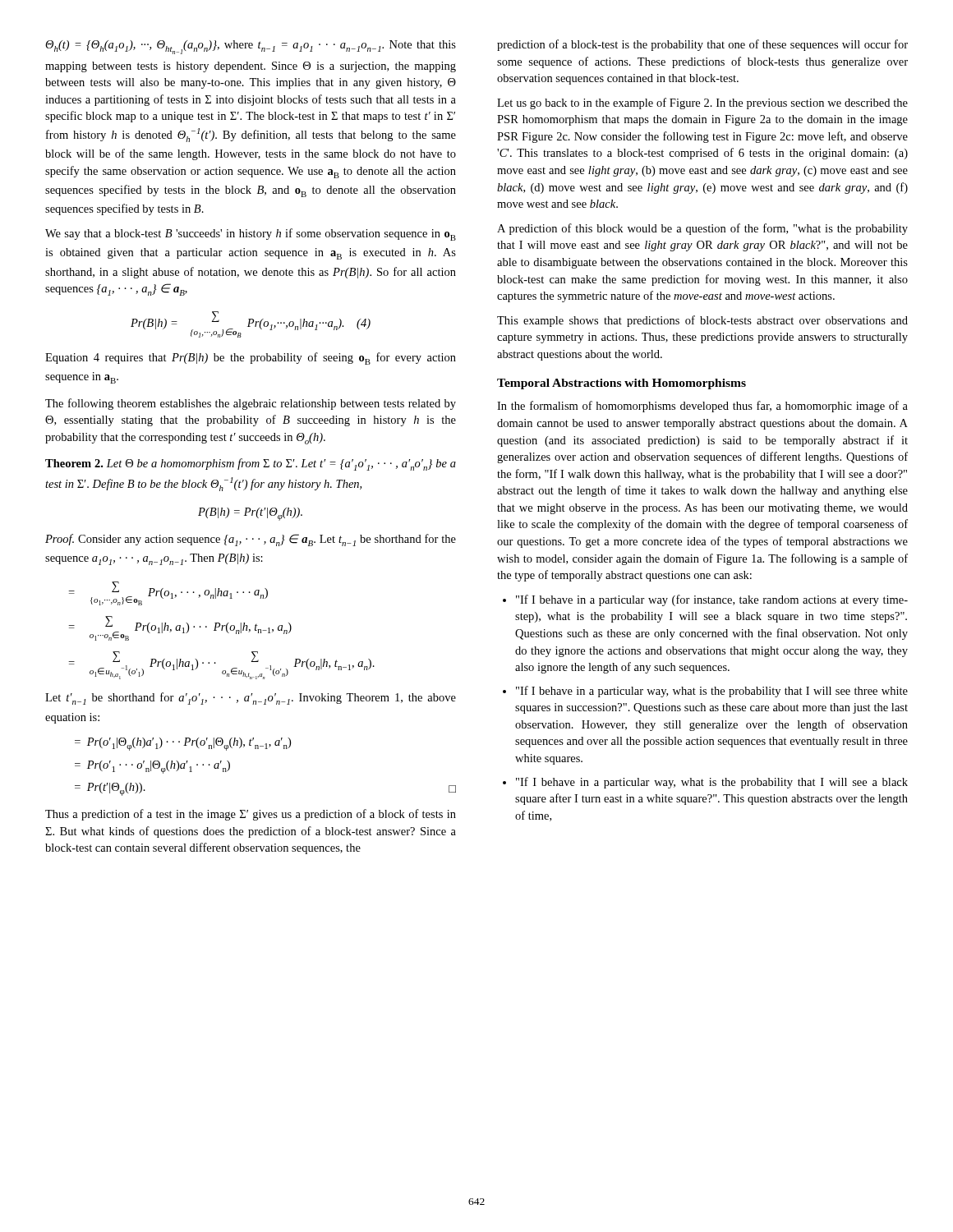Click on the text block with the text "Θh(t) = {Θh(a1o1), ···,"
This screenshot has width=953, height=1232.
(251, 127)
